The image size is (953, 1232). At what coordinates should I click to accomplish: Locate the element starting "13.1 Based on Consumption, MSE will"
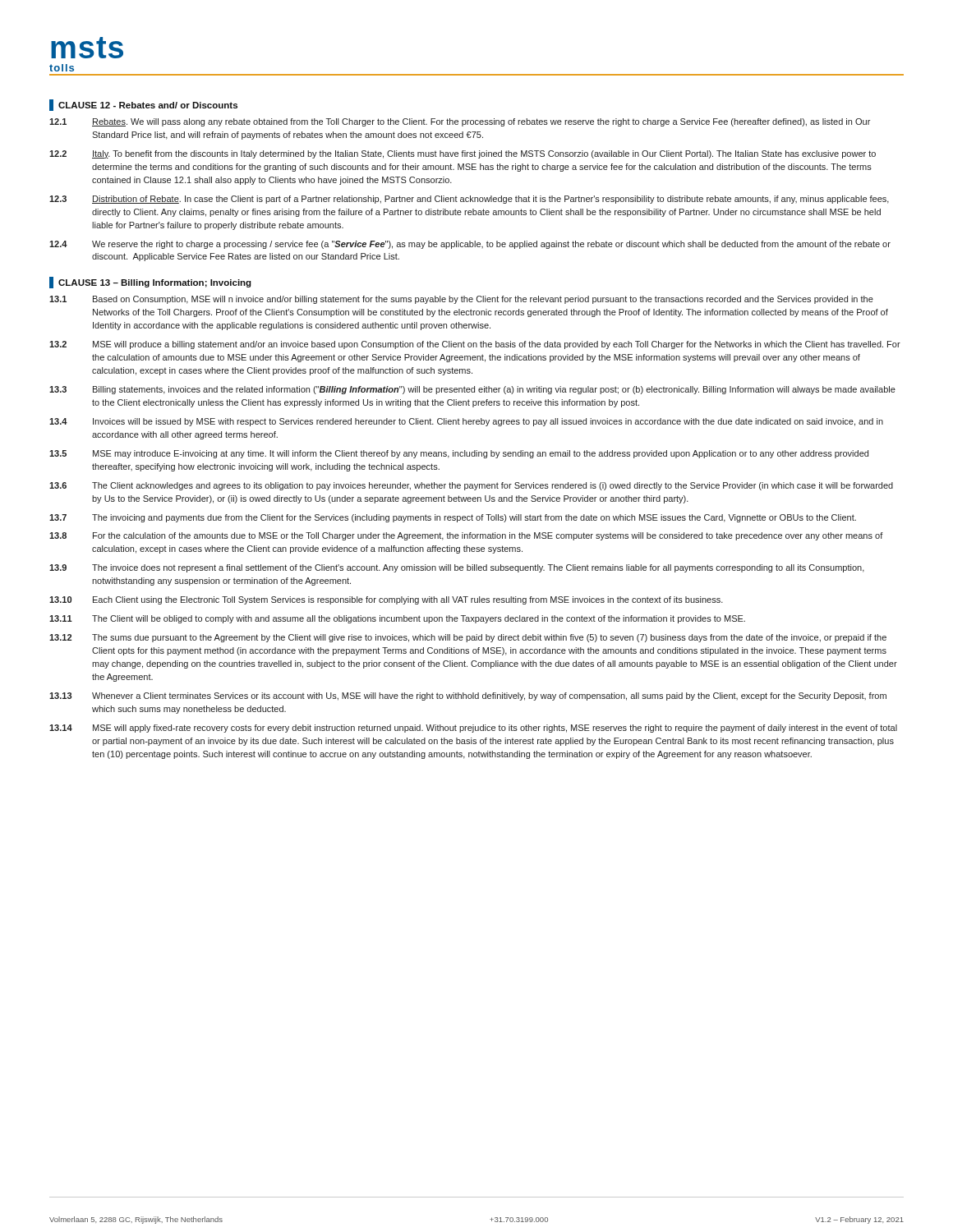point(476,313)
